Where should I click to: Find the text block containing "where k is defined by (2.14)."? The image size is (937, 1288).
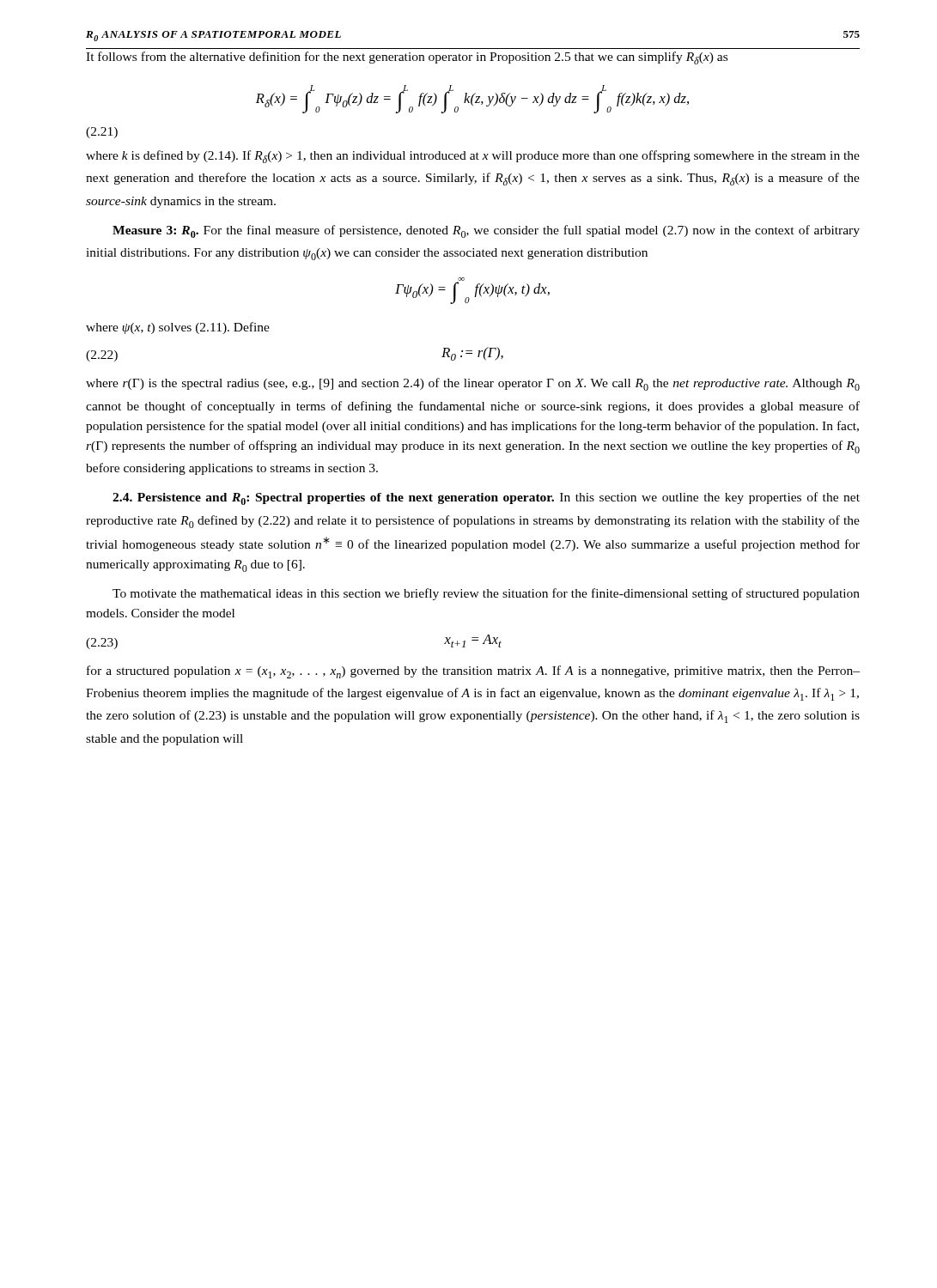(473, 178)
